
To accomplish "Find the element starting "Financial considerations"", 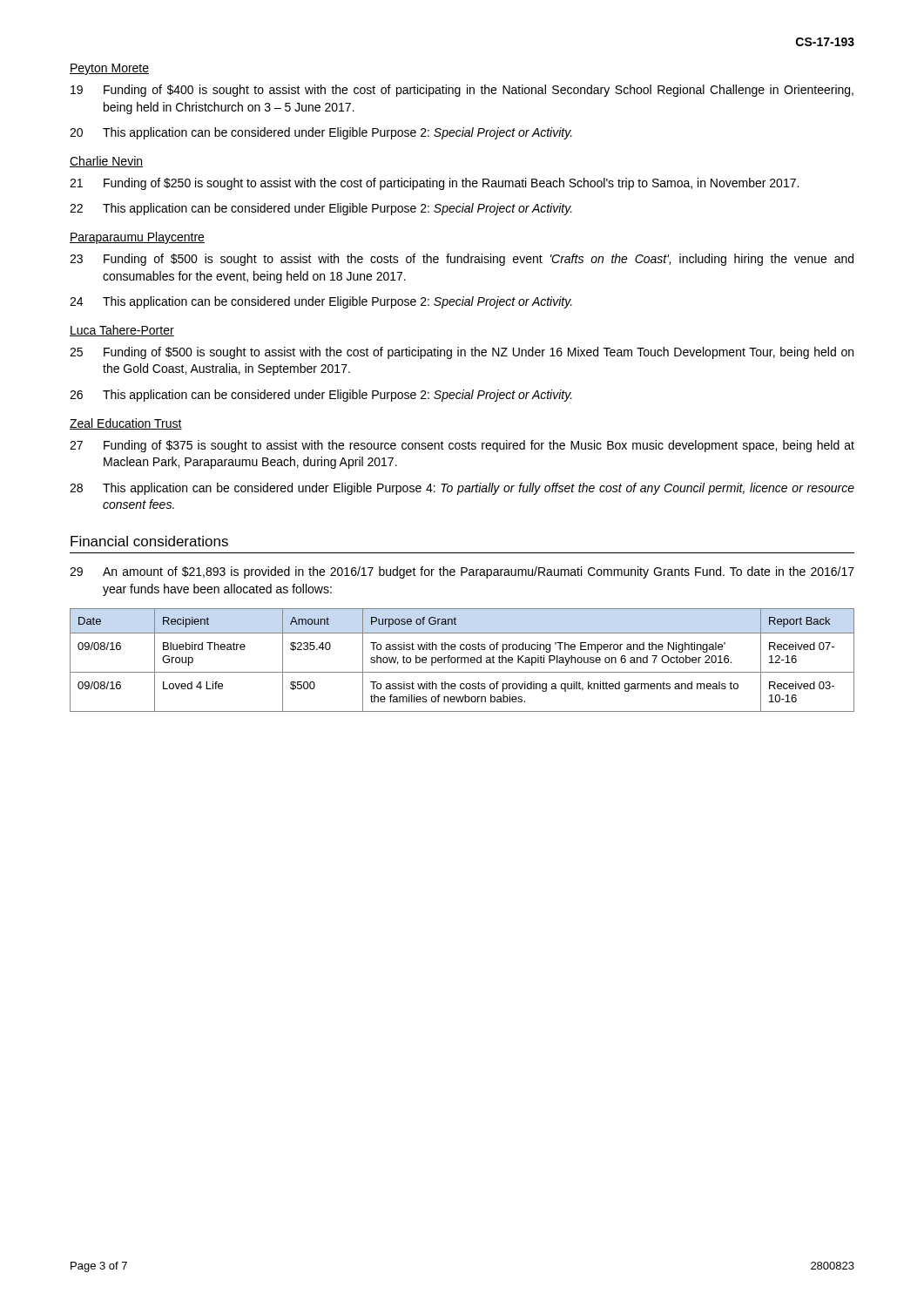I will click(x=462, y=543).
